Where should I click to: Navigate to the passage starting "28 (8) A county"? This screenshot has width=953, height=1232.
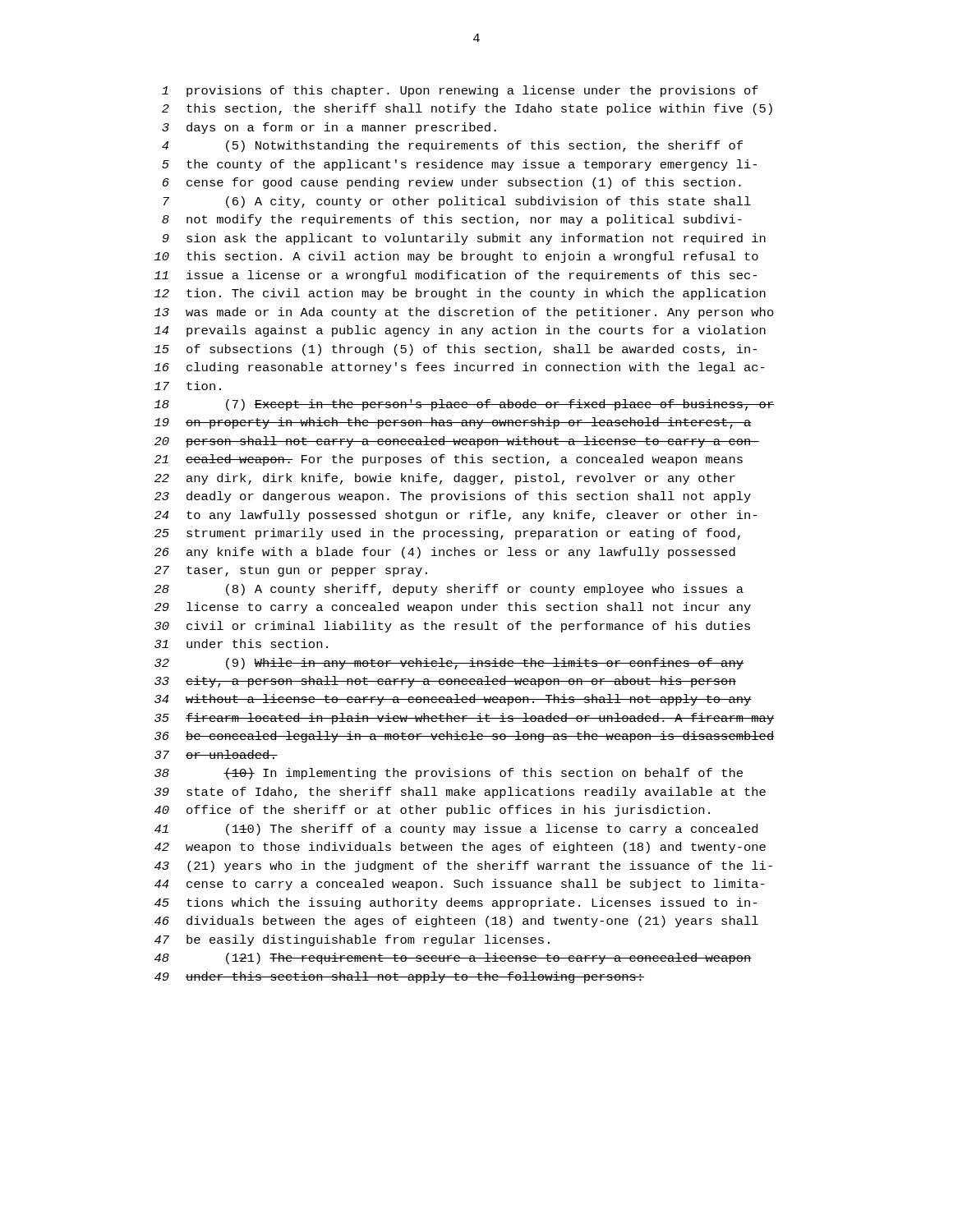pyautogui.click(x=498, y=617)
